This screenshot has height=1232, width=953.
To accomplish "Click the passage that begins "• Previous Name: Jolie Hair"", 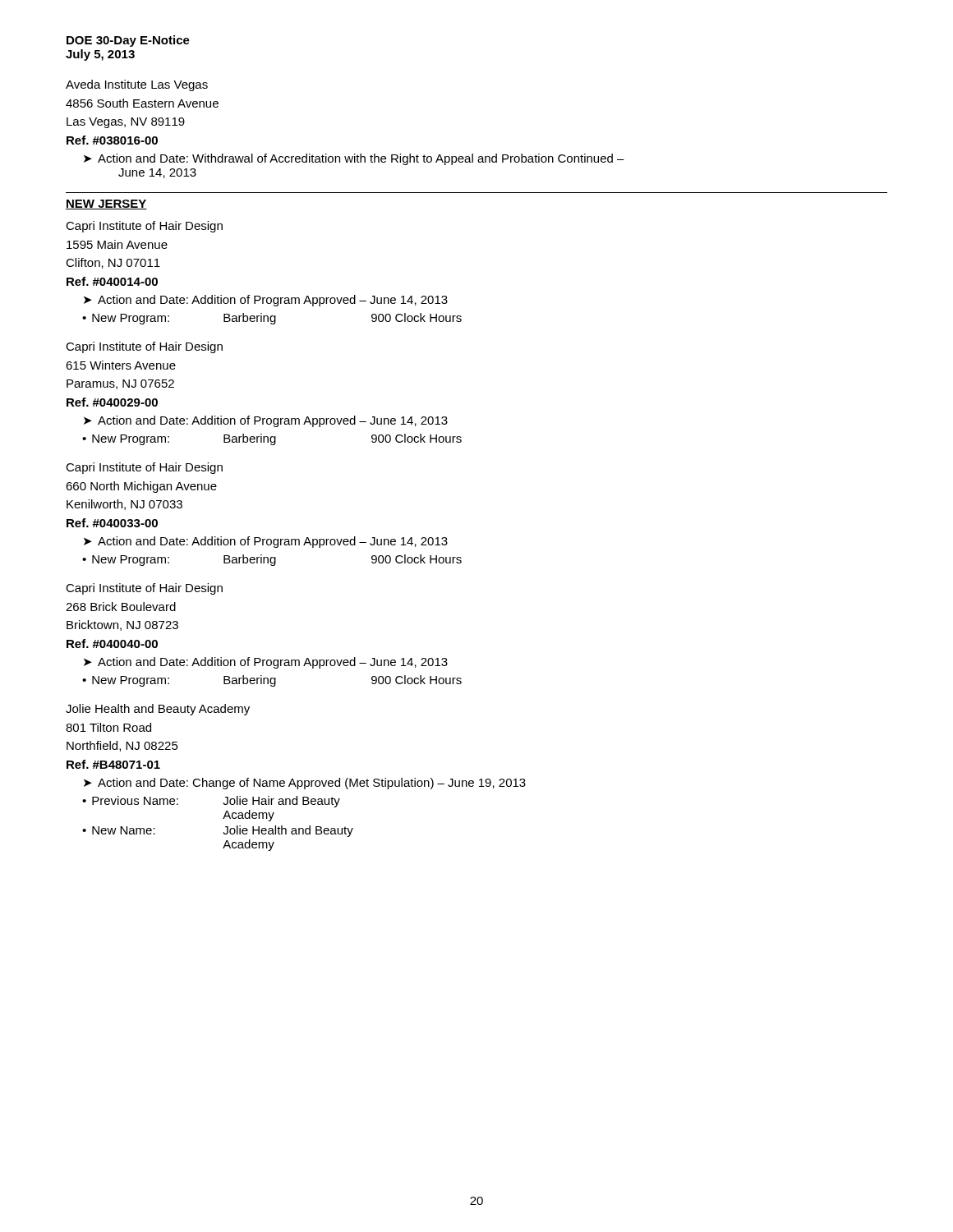I will (x=292, y=807).
